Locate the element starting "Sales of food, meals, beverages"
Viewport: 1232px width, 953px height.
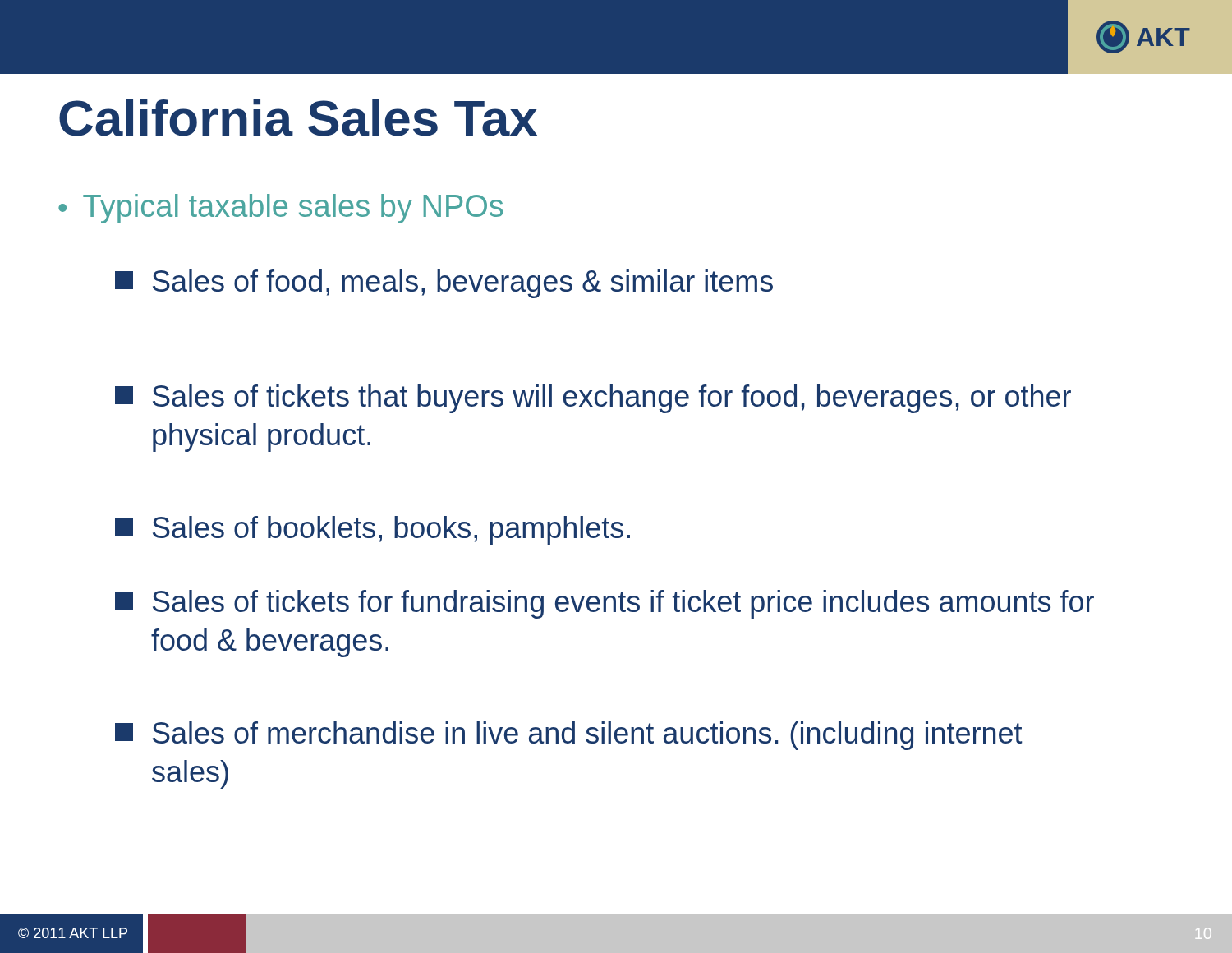[444, 282]
